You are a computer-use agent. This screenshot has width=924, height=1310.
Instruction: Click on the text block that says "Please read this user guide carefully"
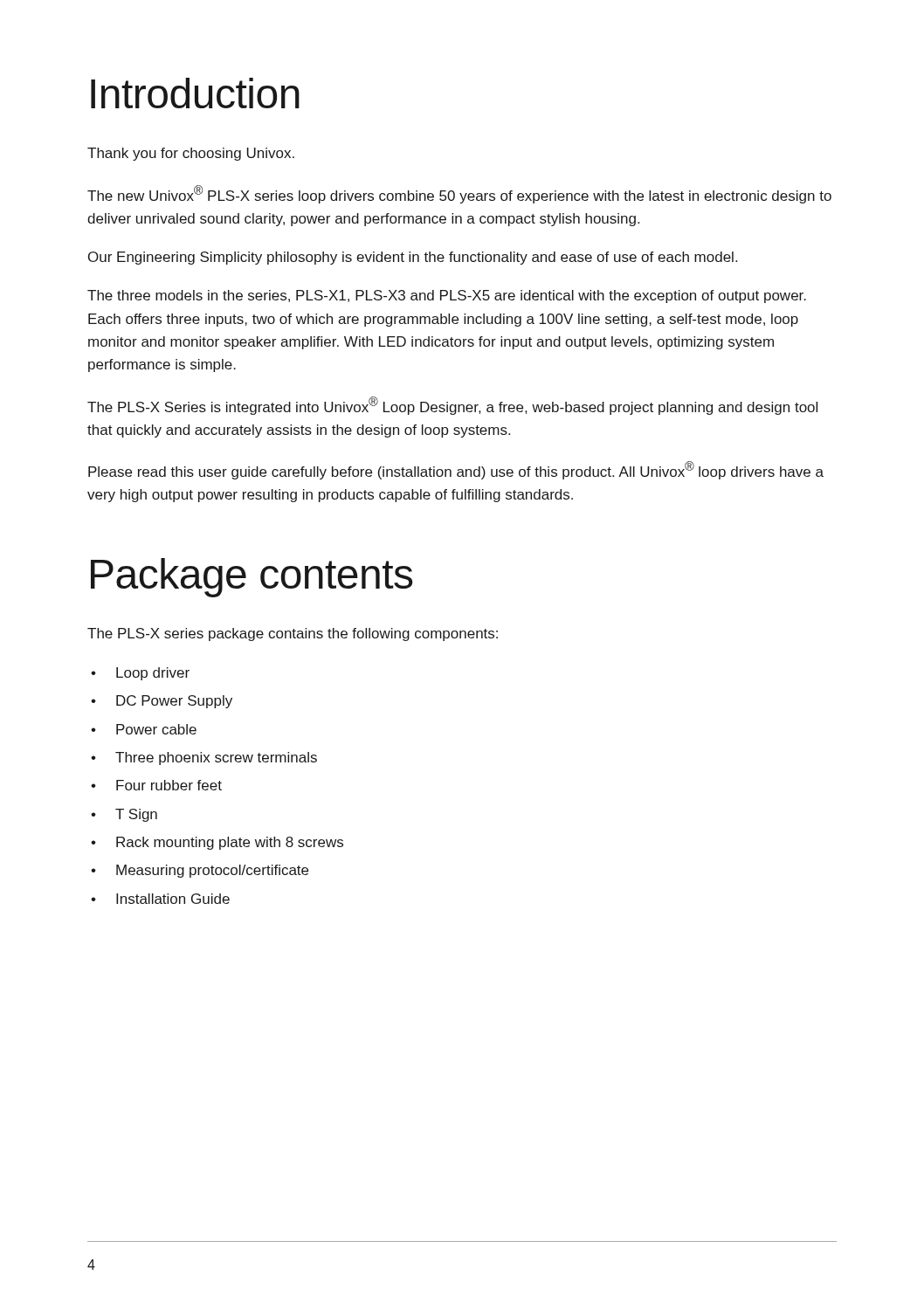click(x=462, y=482)
